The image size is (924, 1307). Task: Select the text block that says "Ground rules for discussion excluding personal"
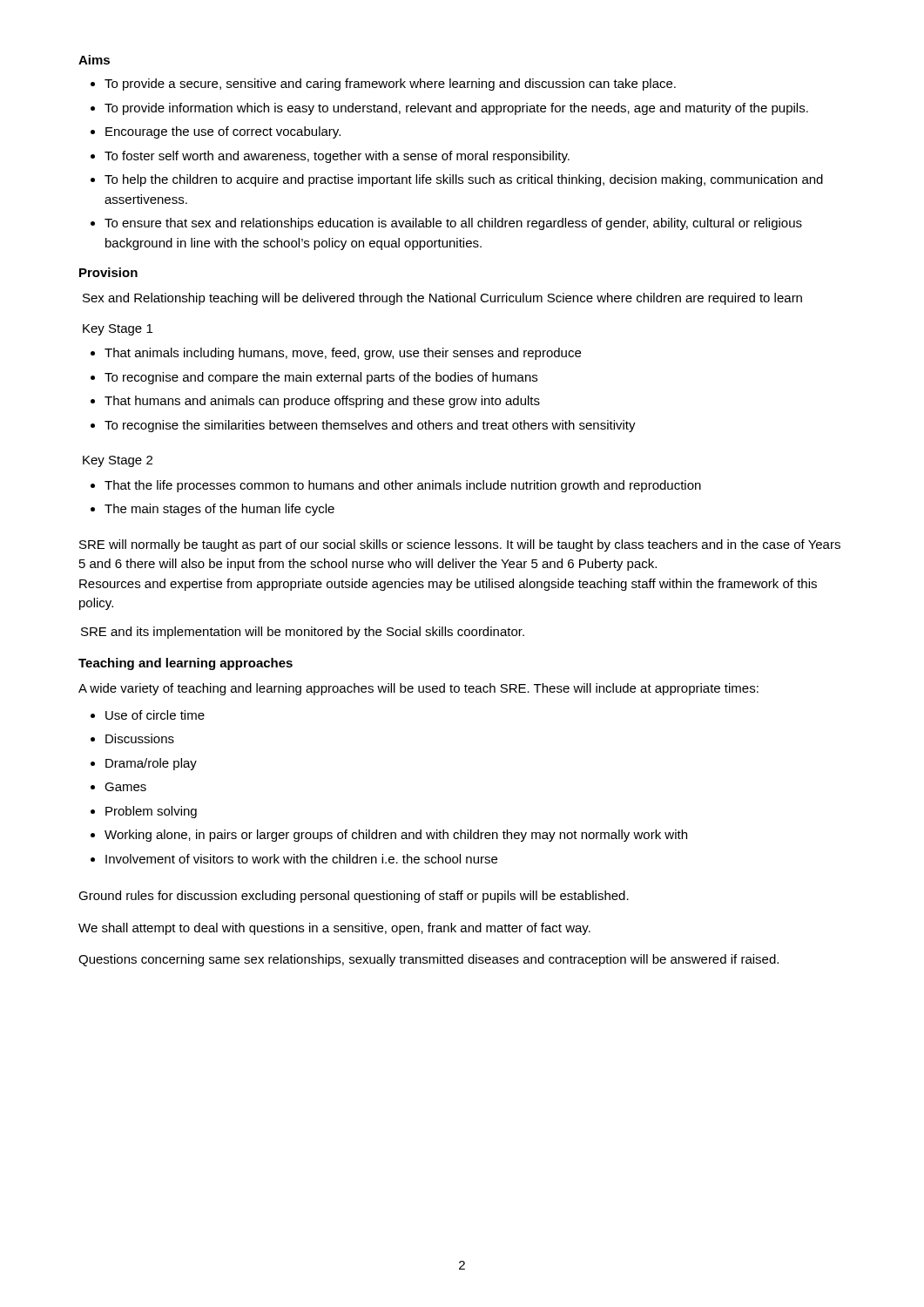[x=354, y=895]
